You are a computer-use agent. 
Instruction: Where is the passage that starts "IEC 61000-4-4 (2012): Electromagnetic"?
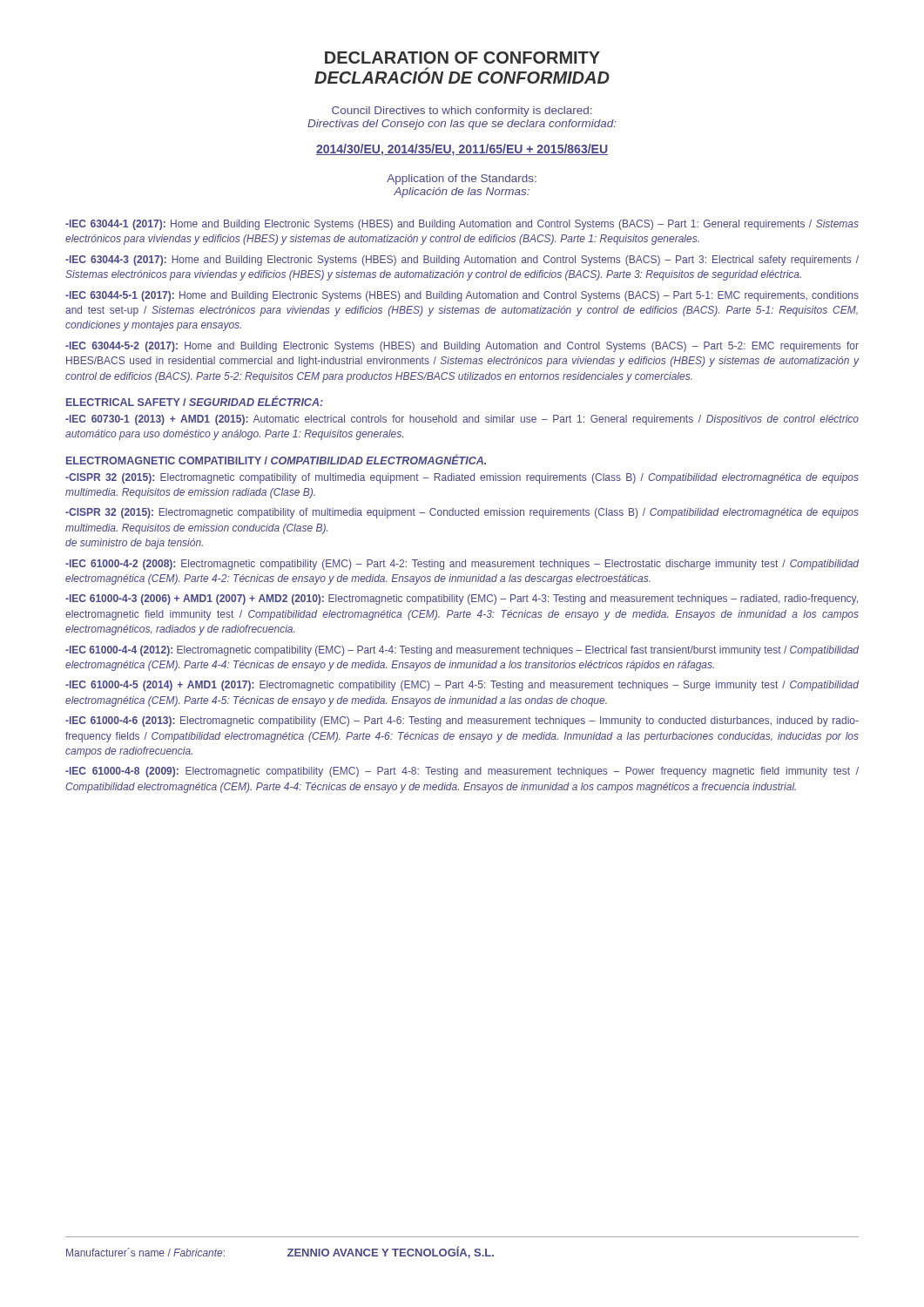click(462, 657)
